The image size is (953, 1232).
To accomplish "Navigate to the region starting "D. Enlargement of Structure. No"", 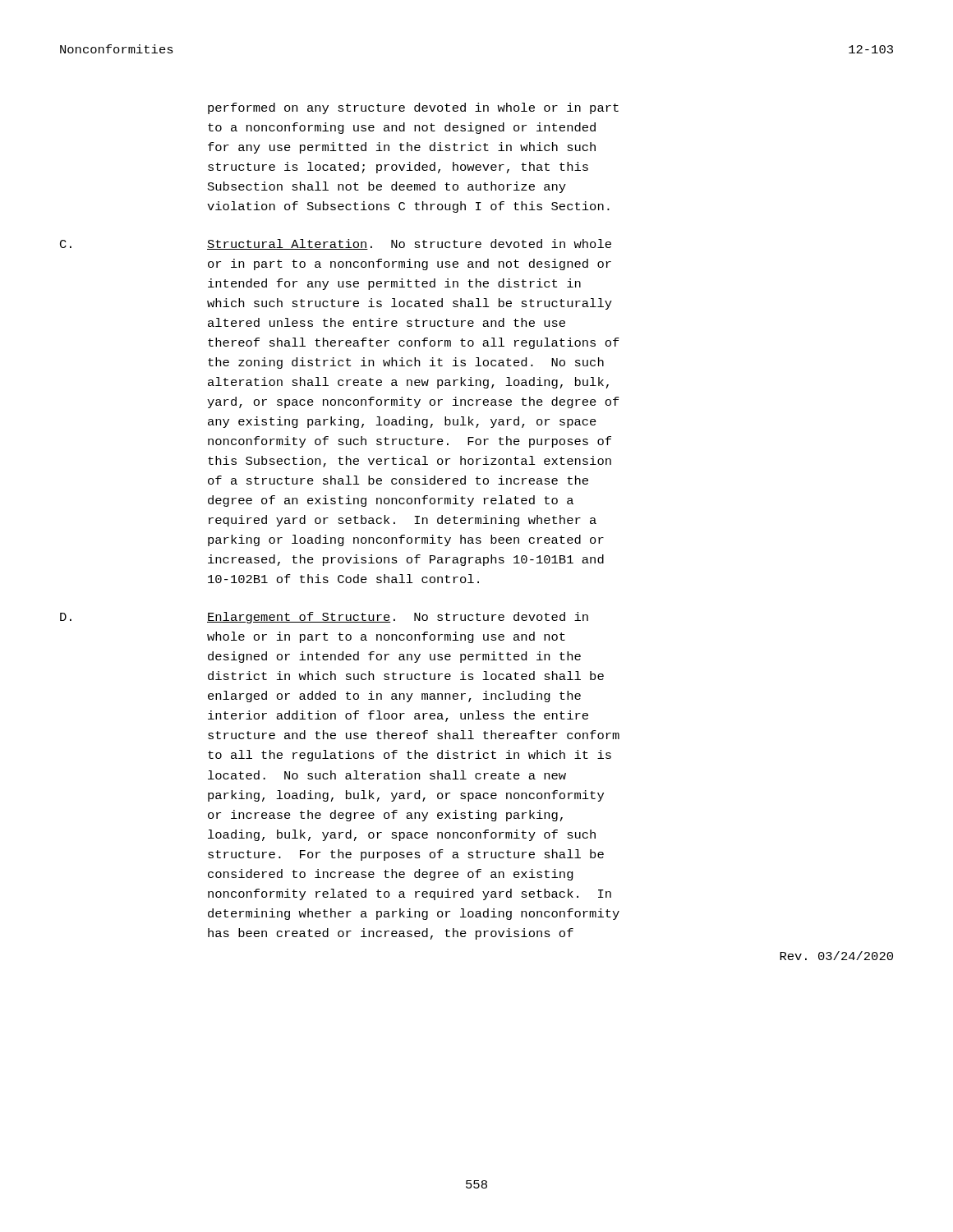I will [x=476, y=787].
